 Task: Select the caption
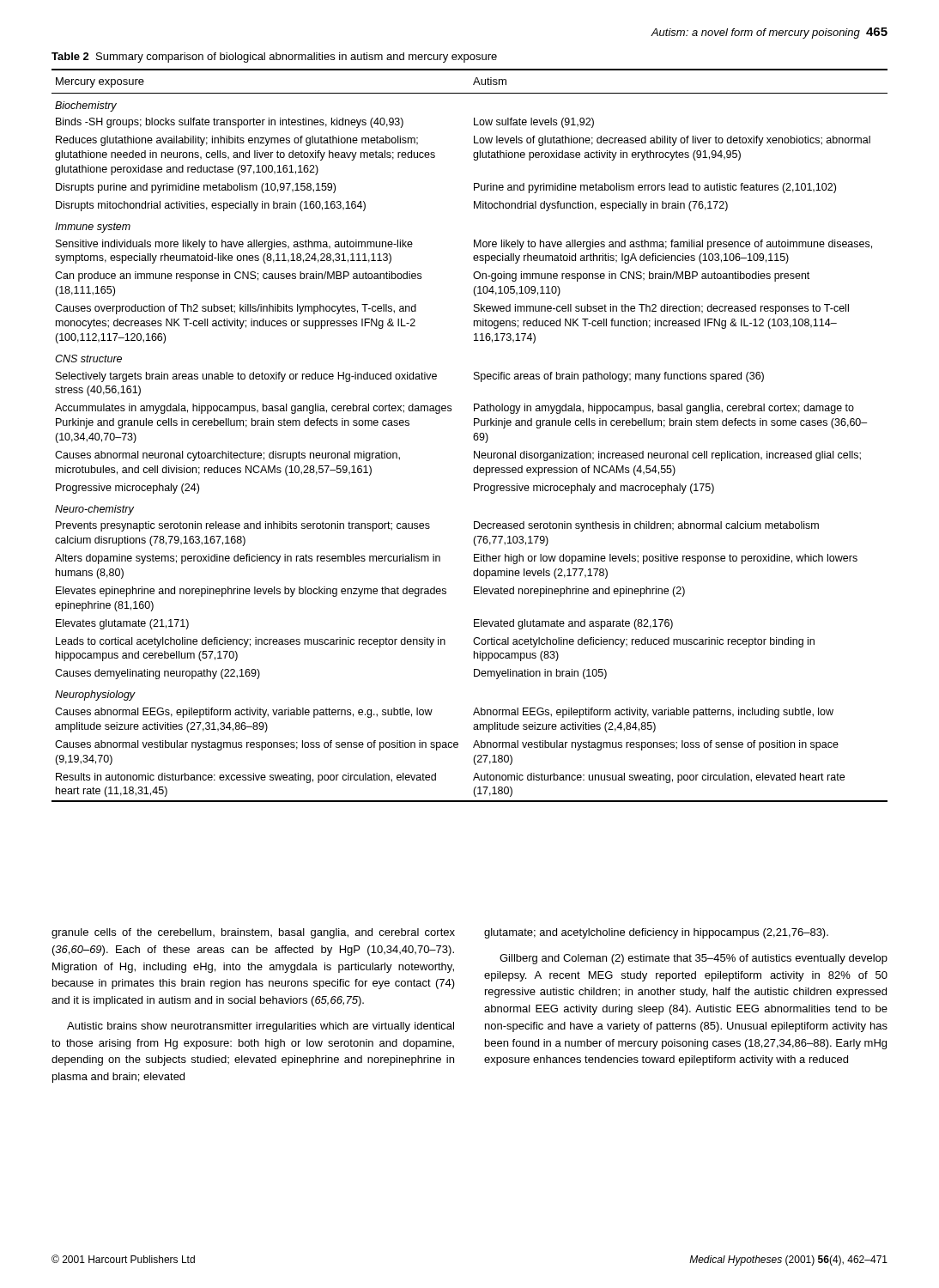[x=274, y=56]
